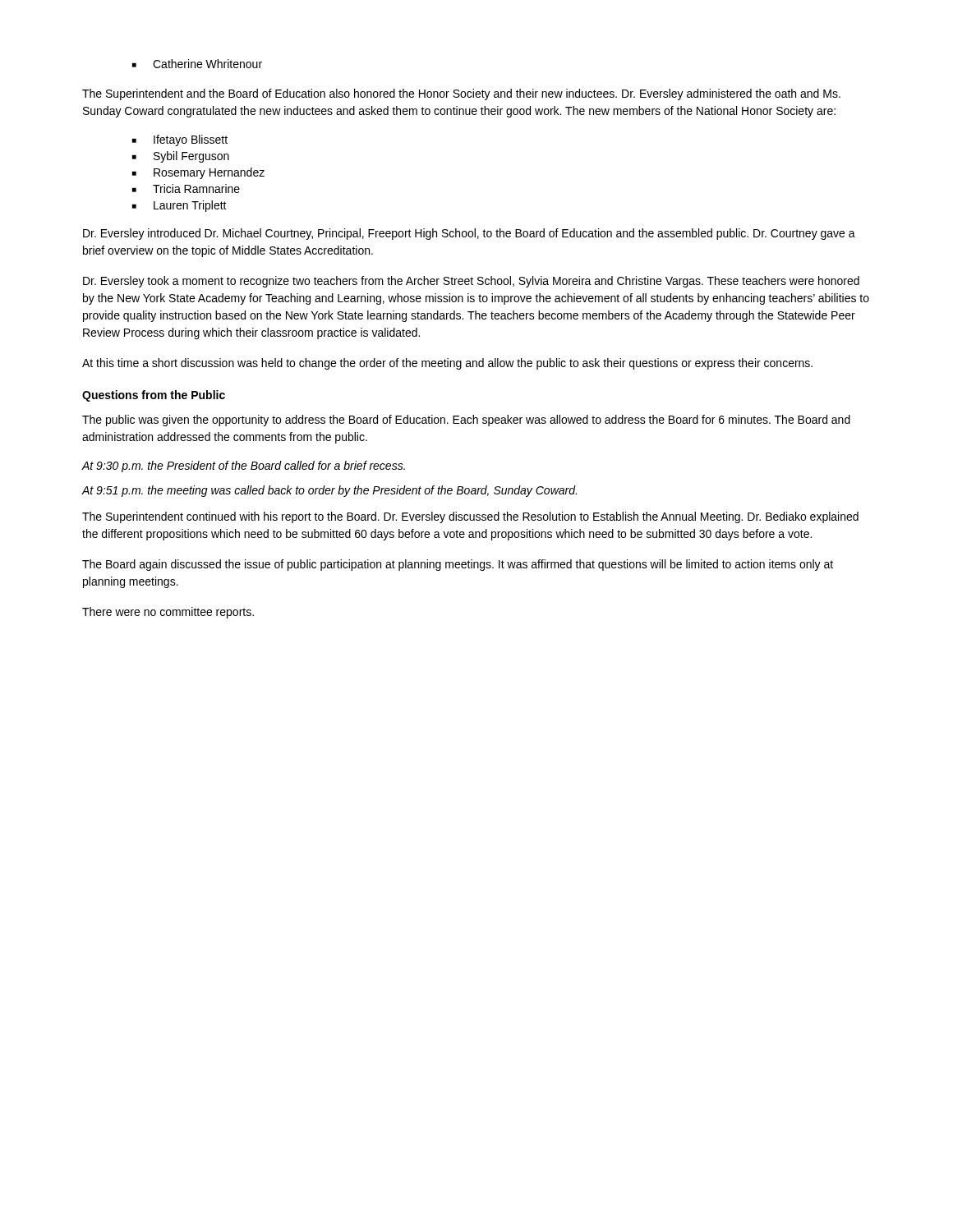Find the text block containing "Dr. Eversley took a moment"
This screenshot has height=1232, width=953.
tap(476, 307)
